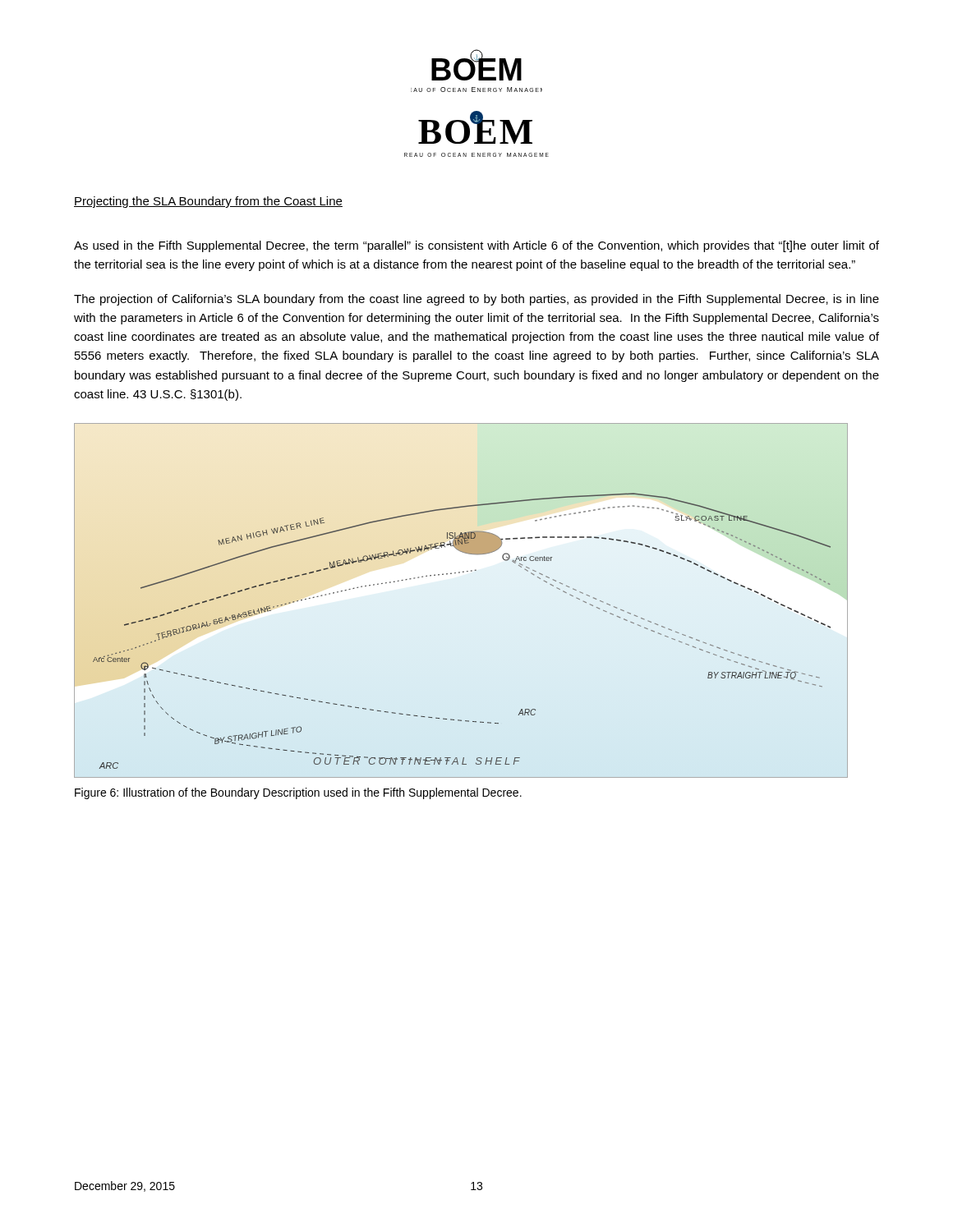
Task: Find the element starting "As used in the Fifth Supplemental Decree,"
Action: (x=476, y=255)
